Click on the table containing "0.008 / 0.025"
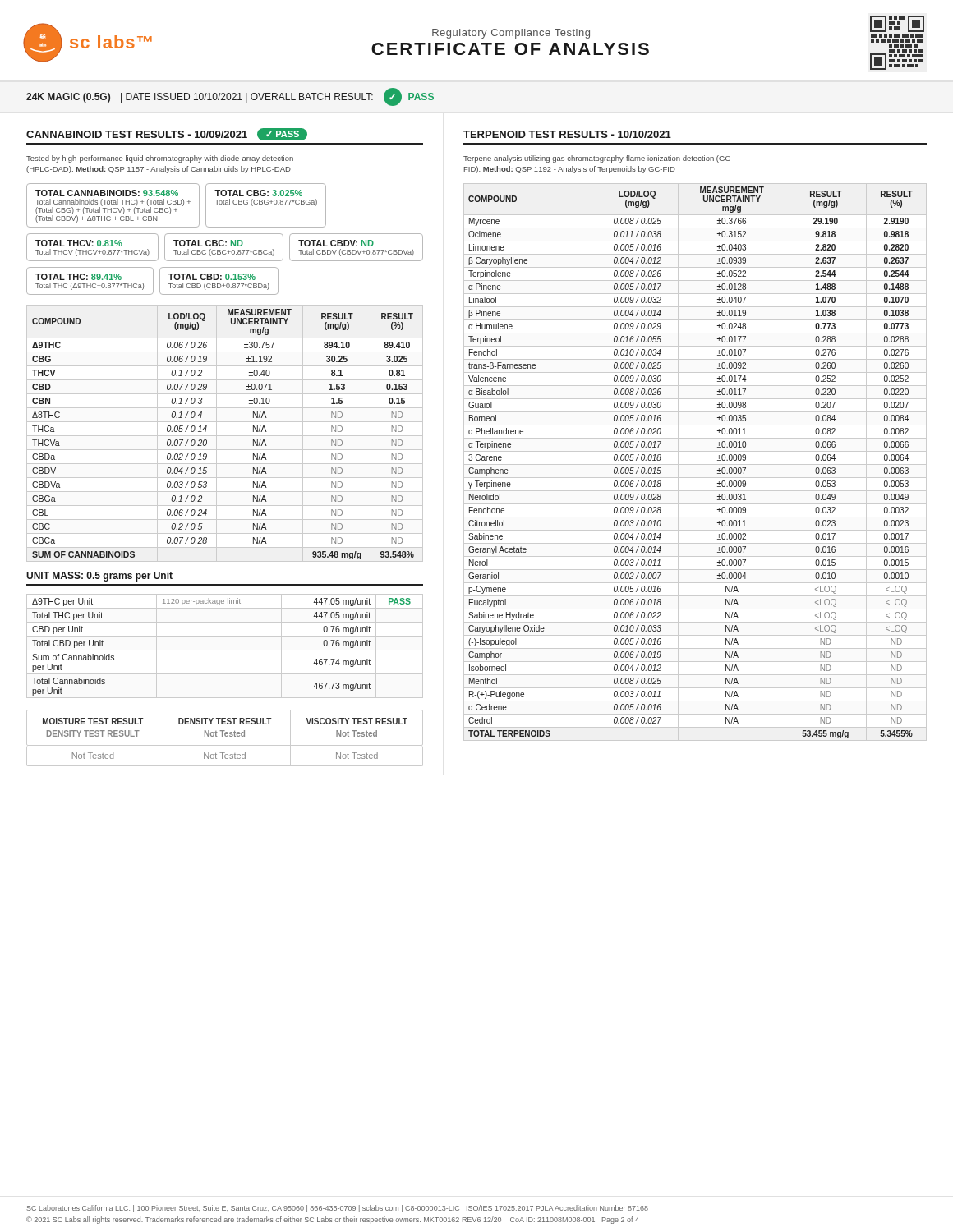The height and width of the screenshot is (1232, 953). 695,462
